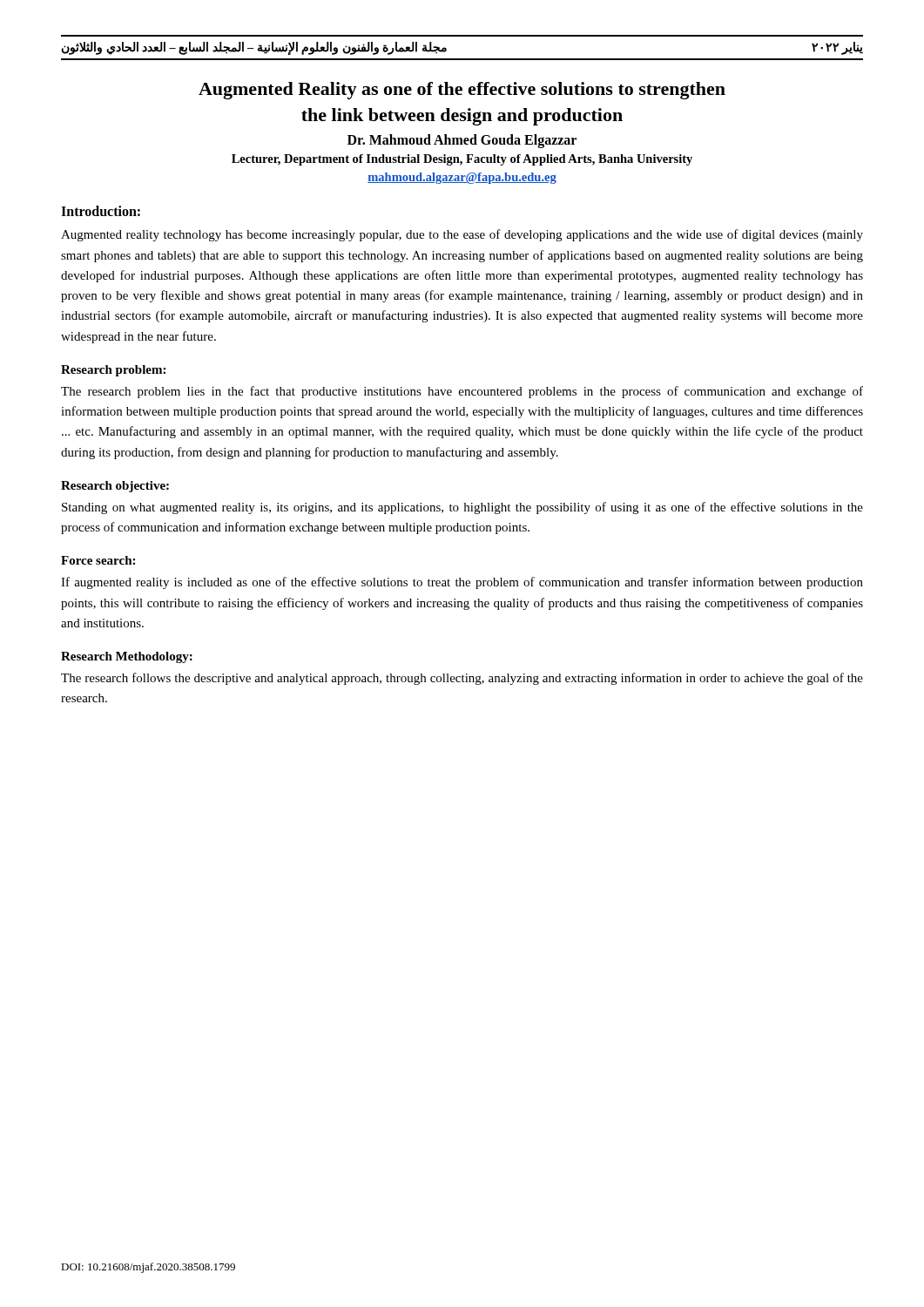Find "Research problem:" on this page

114,369
